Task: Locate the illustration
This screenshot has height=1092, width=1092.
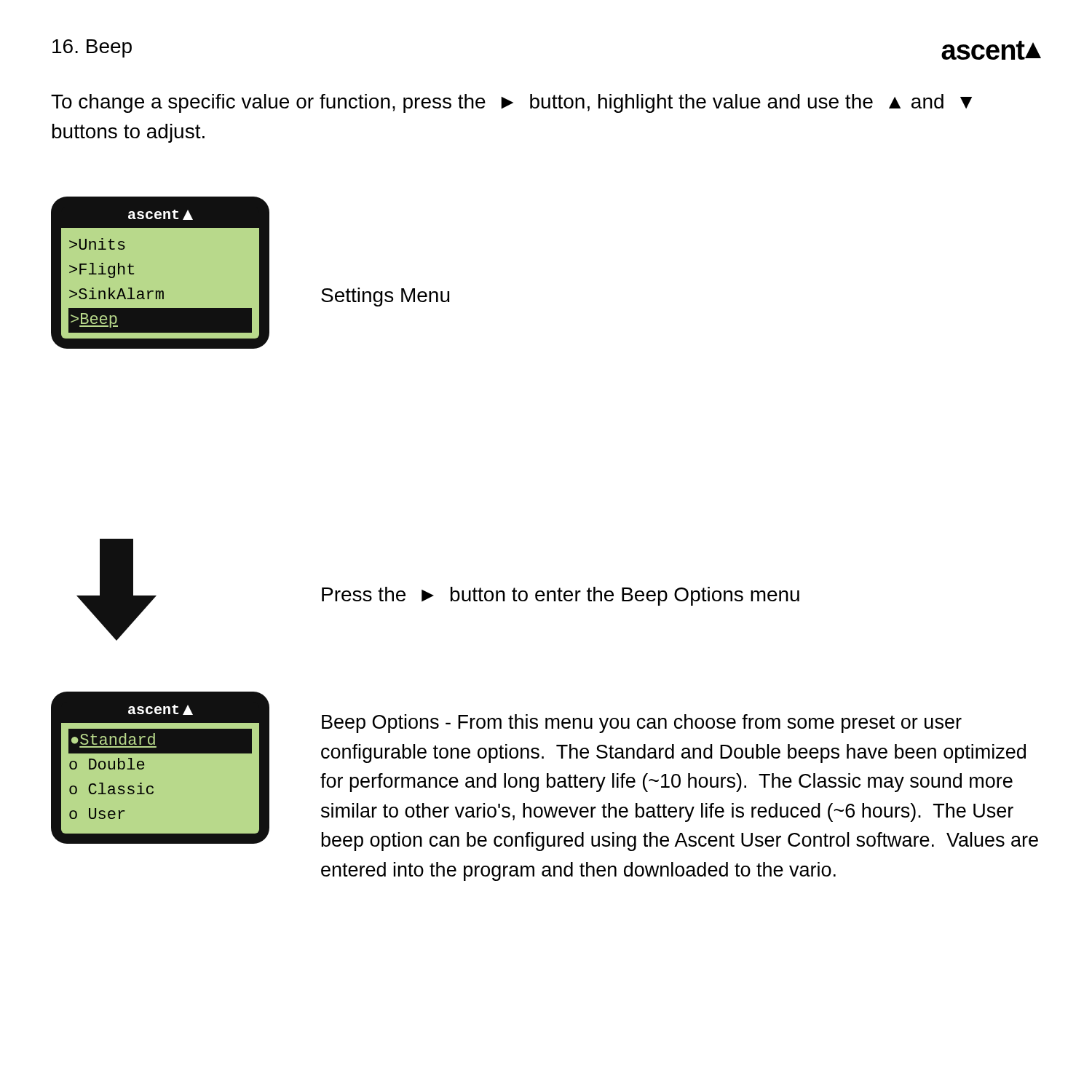Action: point(117,590)
